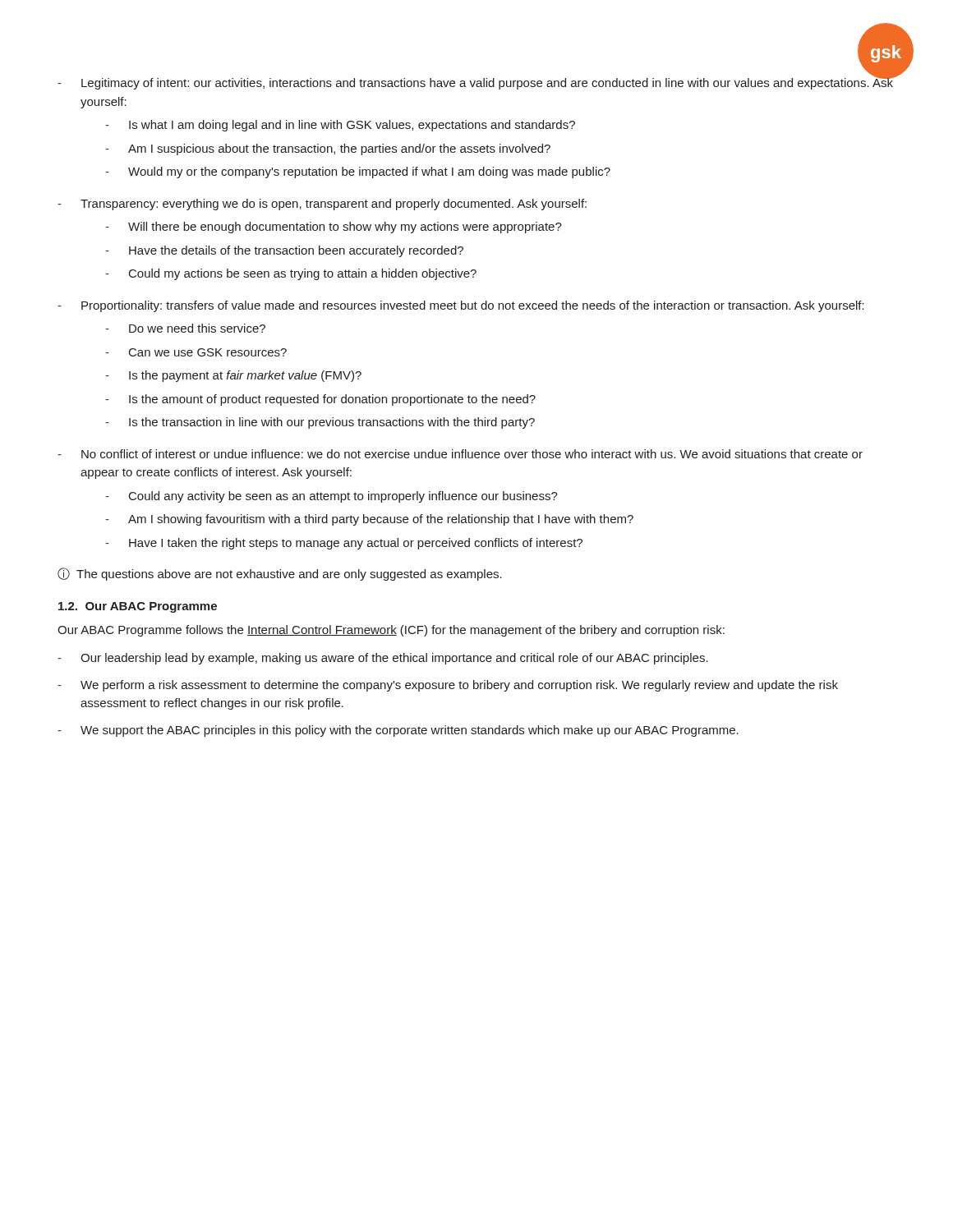Image resolution: width=953 pixels, height=1232 pixels.
Task: Click on the block starting "- Can we use"
Action: coord(196,352)
